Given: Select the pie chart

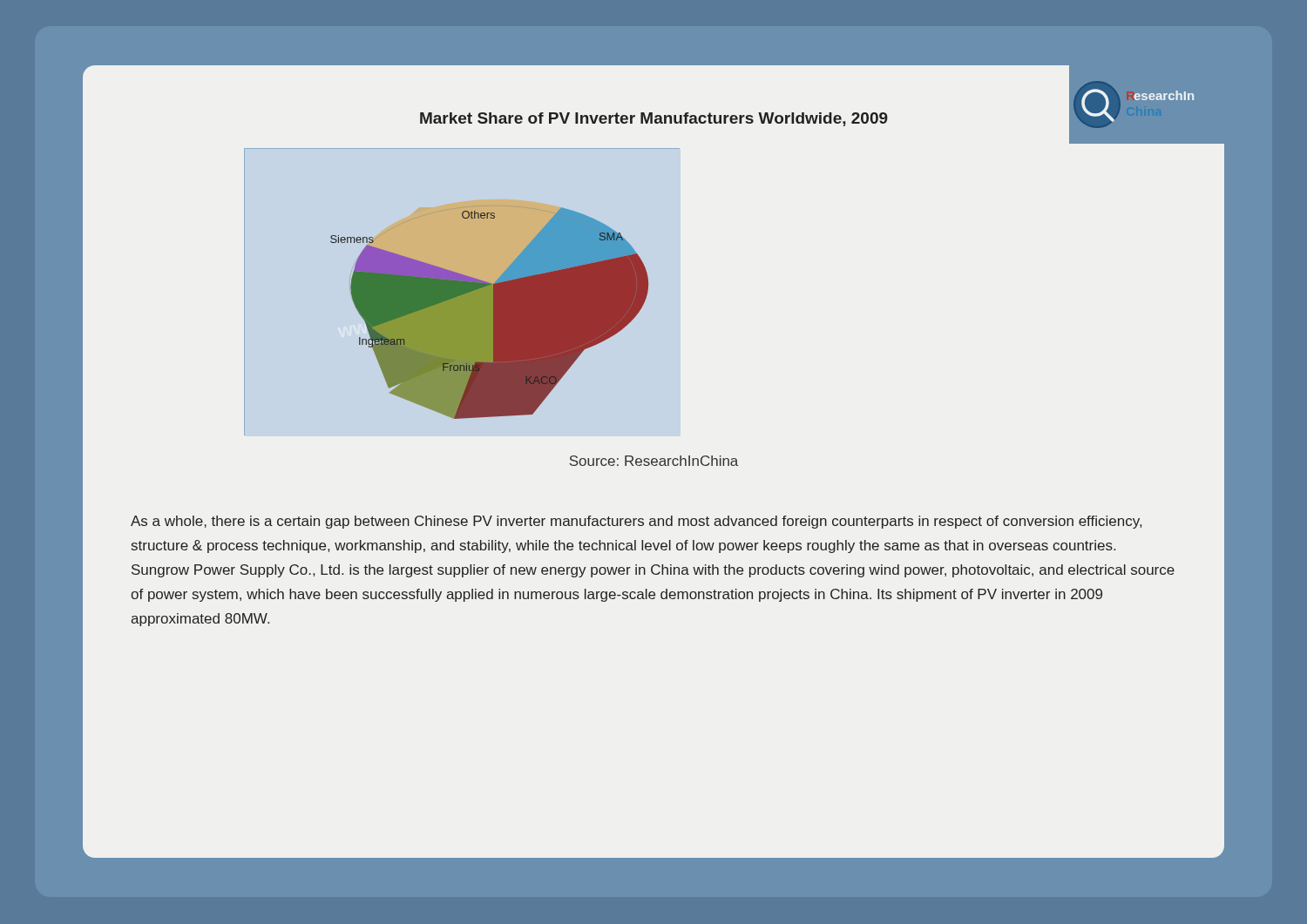Looking at the screenshot, I should (462, 292).
